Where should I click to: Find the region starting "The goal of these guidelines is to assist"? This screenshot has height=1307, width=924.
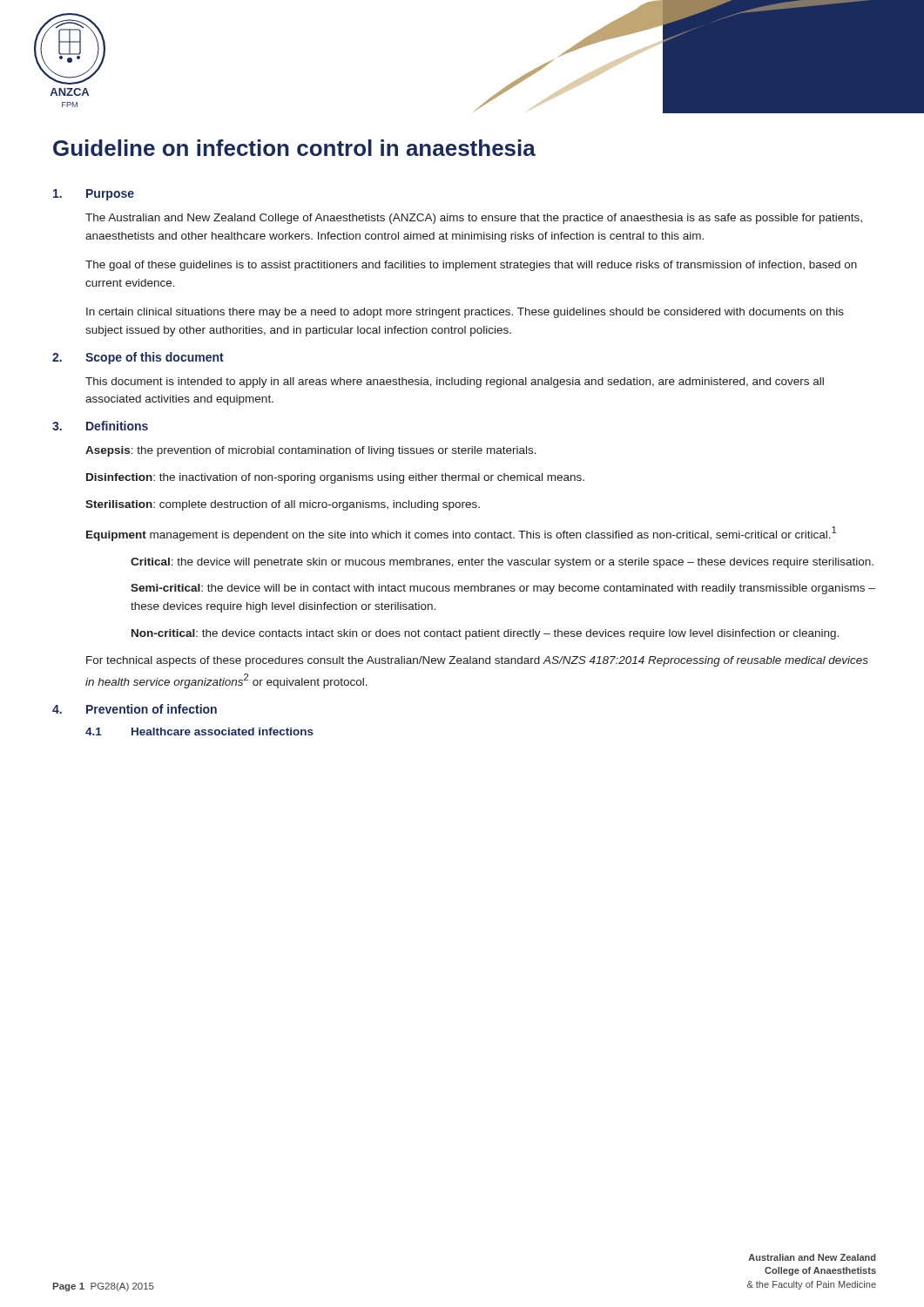coord(471,273)
